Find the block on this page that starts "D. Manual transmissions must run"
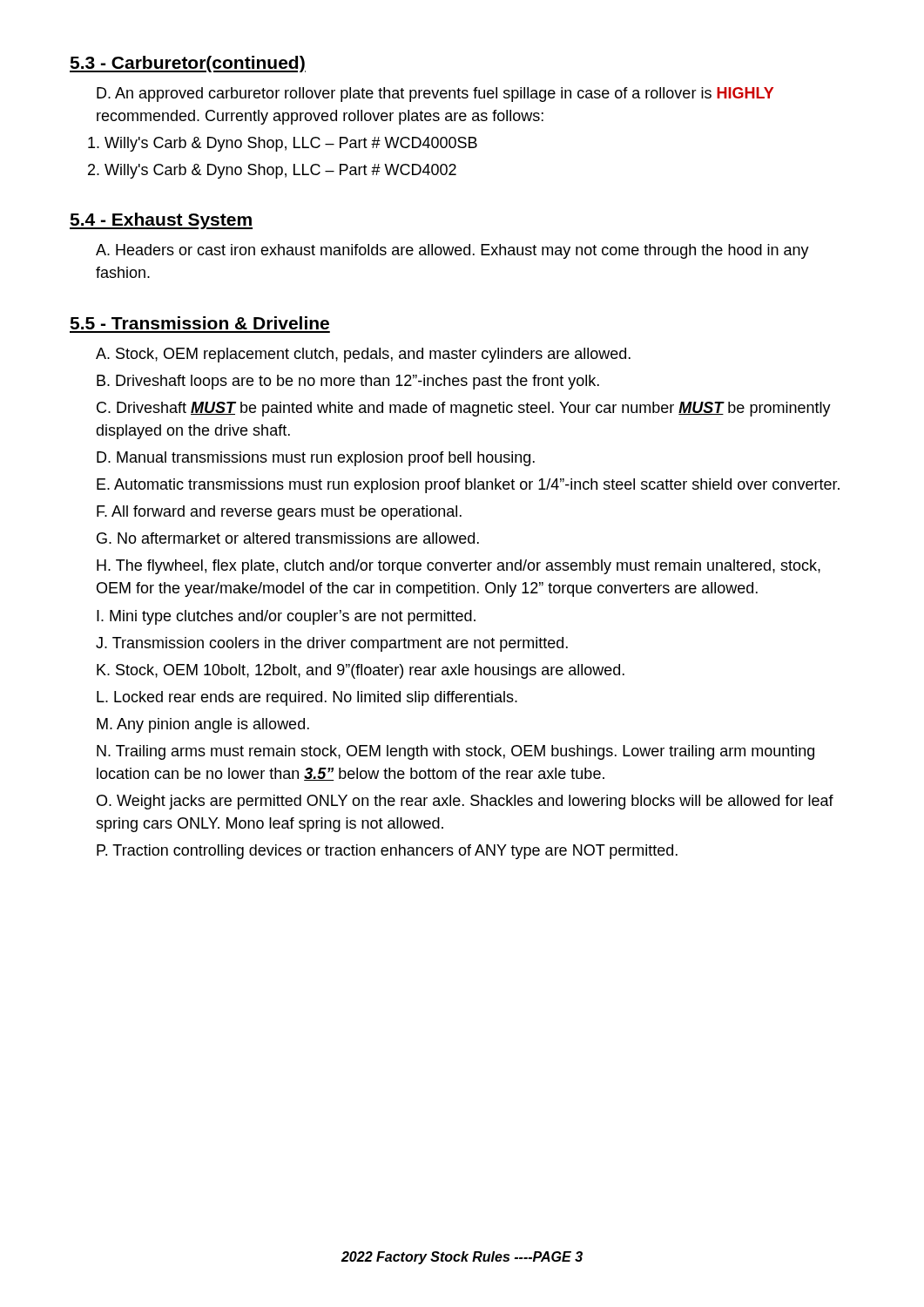Viewport: 924px width, 1307px height. tap(316, 457)
